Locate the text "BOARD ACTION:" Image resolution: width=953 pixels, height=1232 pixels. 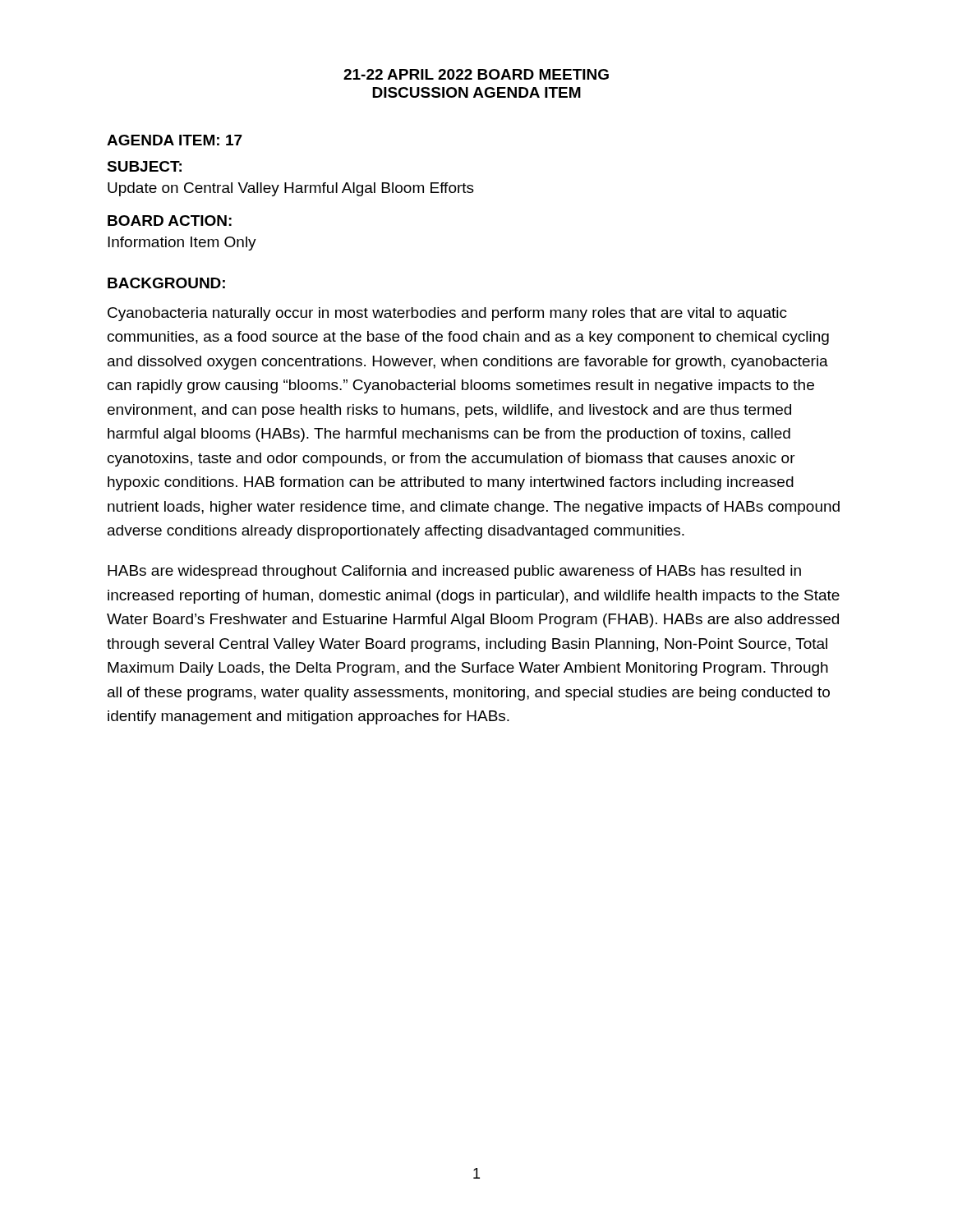pyautogui.click(x=170, y=221)
